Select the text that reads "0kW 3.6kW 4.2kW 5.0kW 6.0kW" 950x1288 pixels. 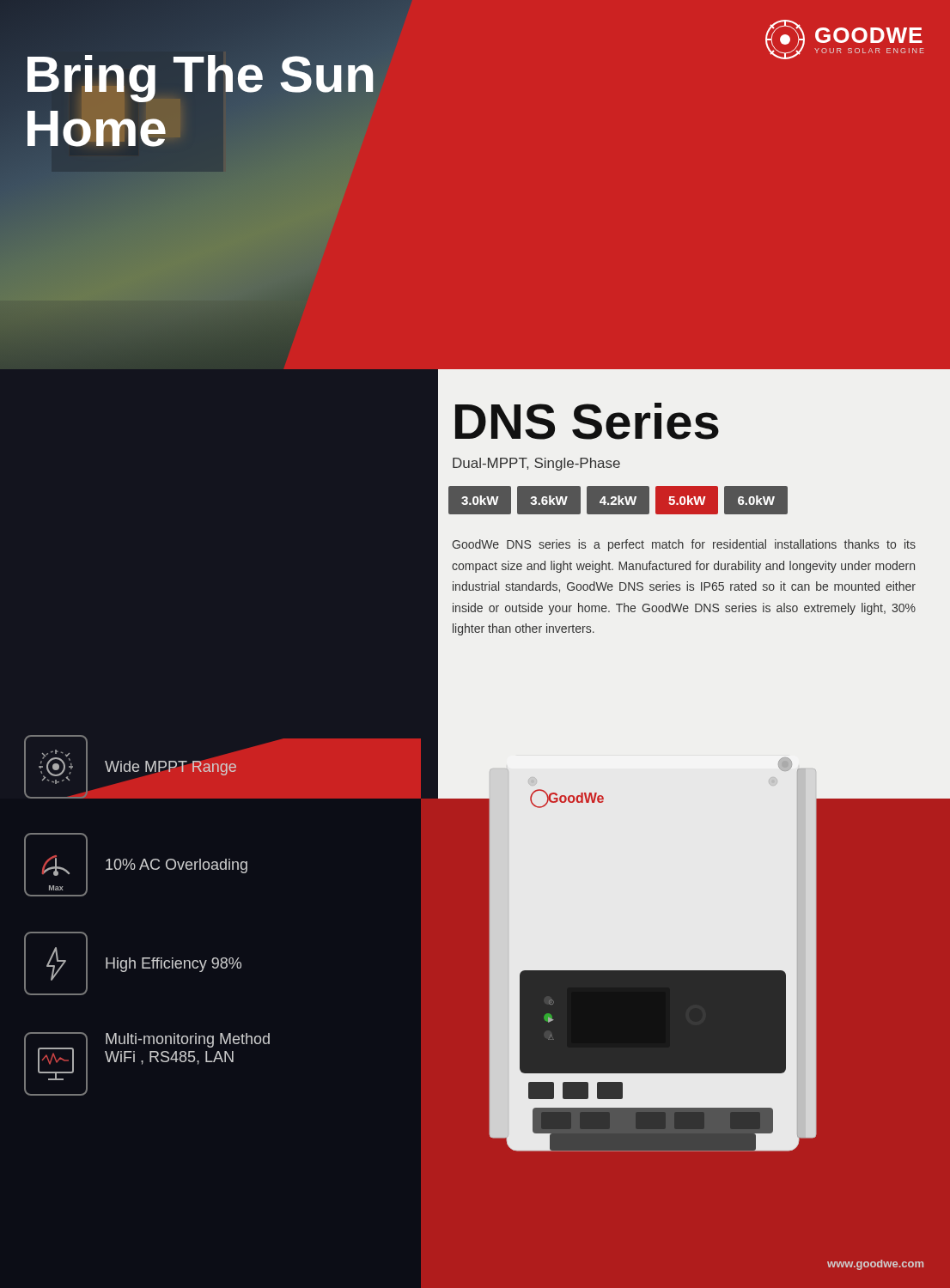pyautogui.click(x=618, y=500)
